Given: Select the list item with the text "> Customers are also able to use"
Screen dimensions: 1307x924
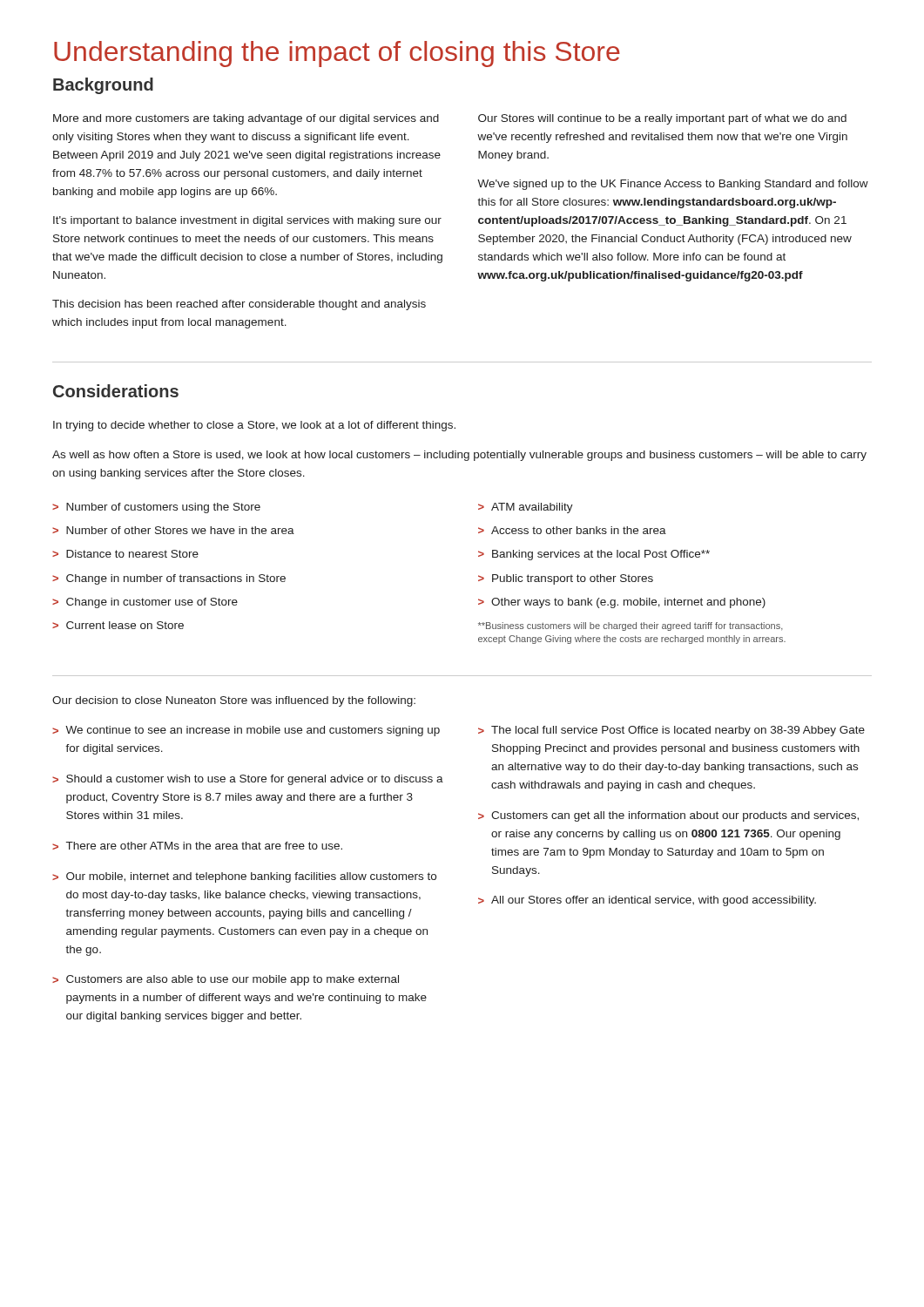Looking at the screenshot, I should tap(249, 998).
